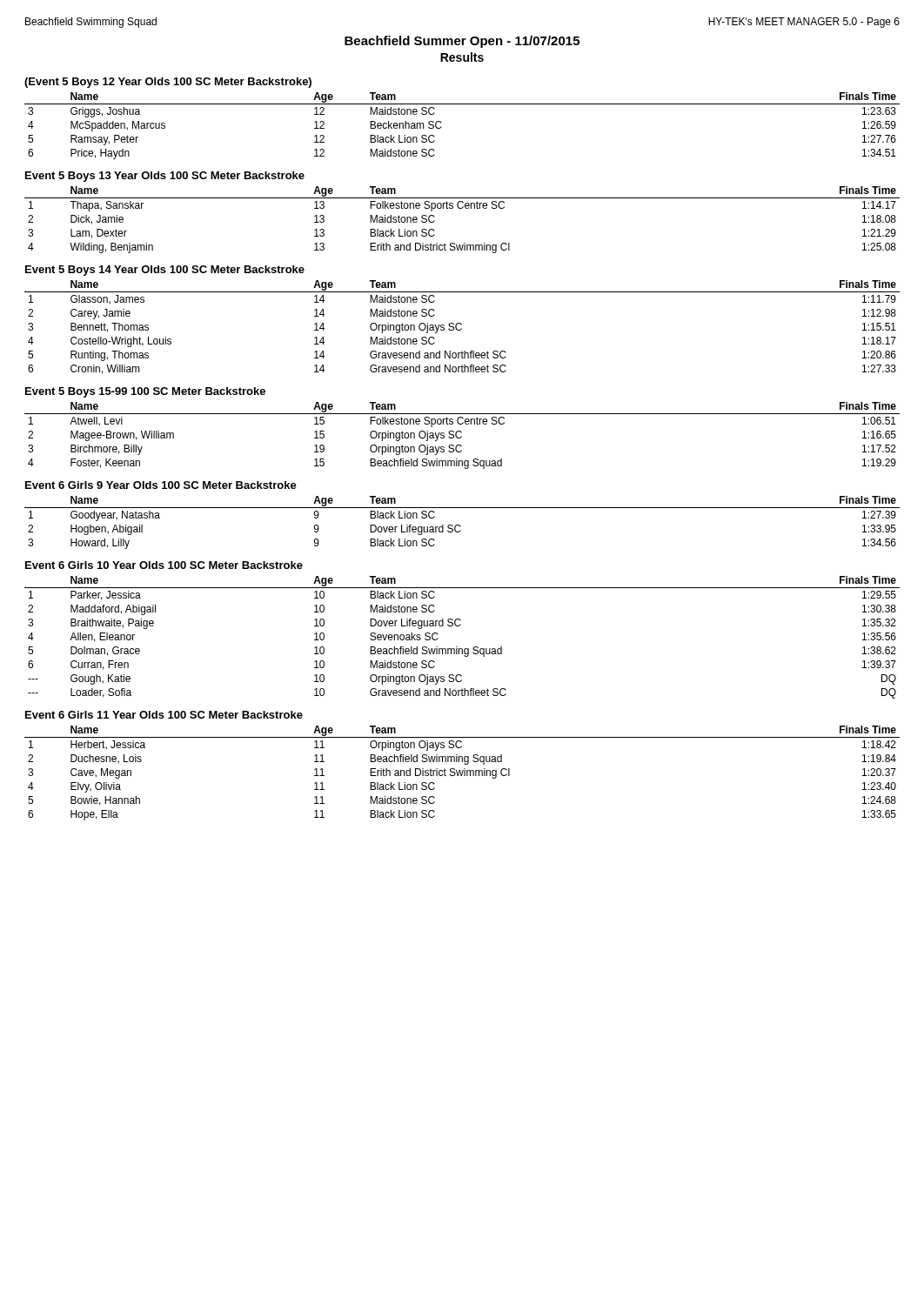This screenshot has height=1305, width=924.
Task: Select the table that reads "Hogben, Abigail"
Action: [462, 522]
